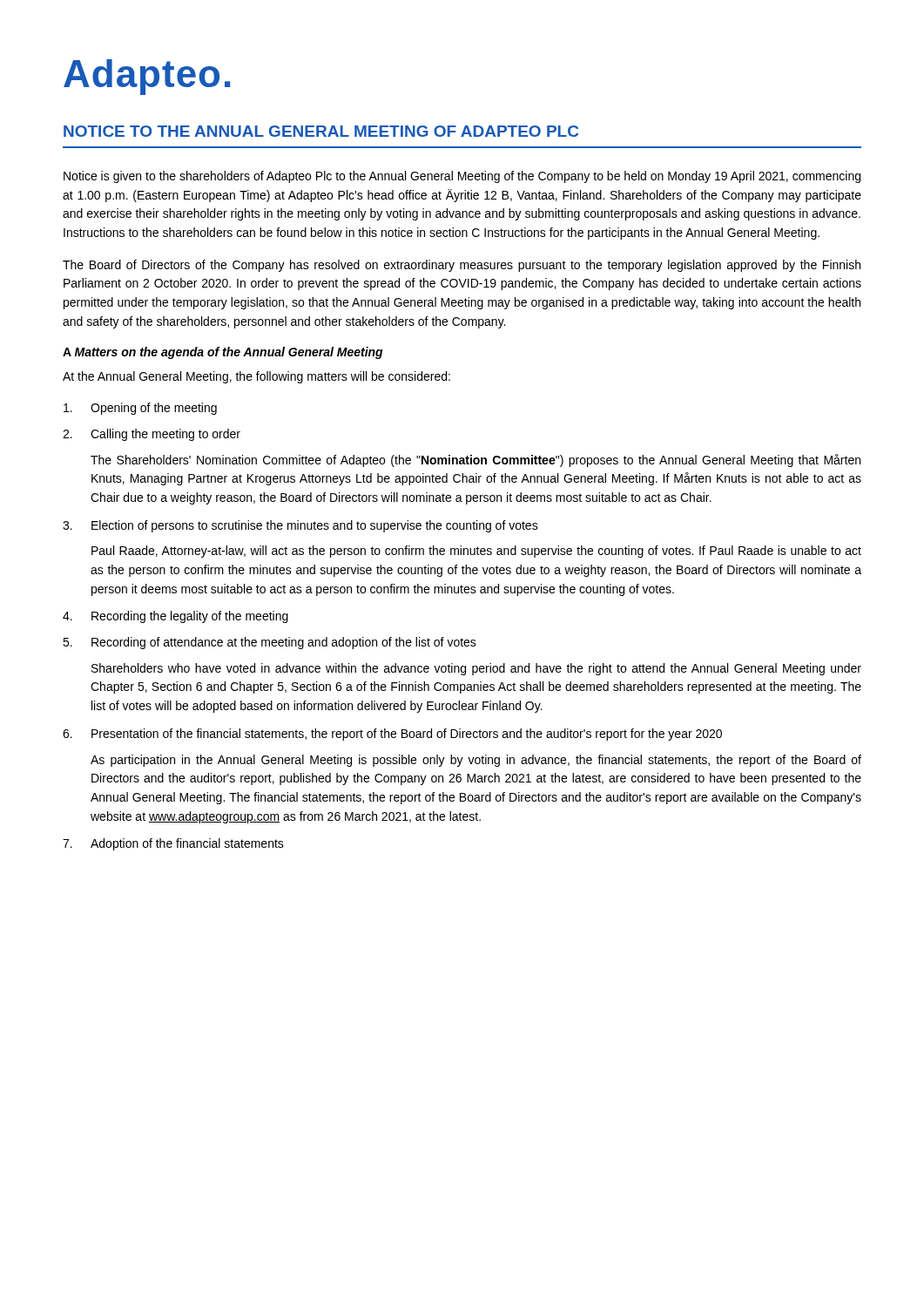Image resolution: width=924 pixels, height=1307 pixels.
Task: Click on the passage starting "The Board of Directors of"
Action: coord(462,293)
